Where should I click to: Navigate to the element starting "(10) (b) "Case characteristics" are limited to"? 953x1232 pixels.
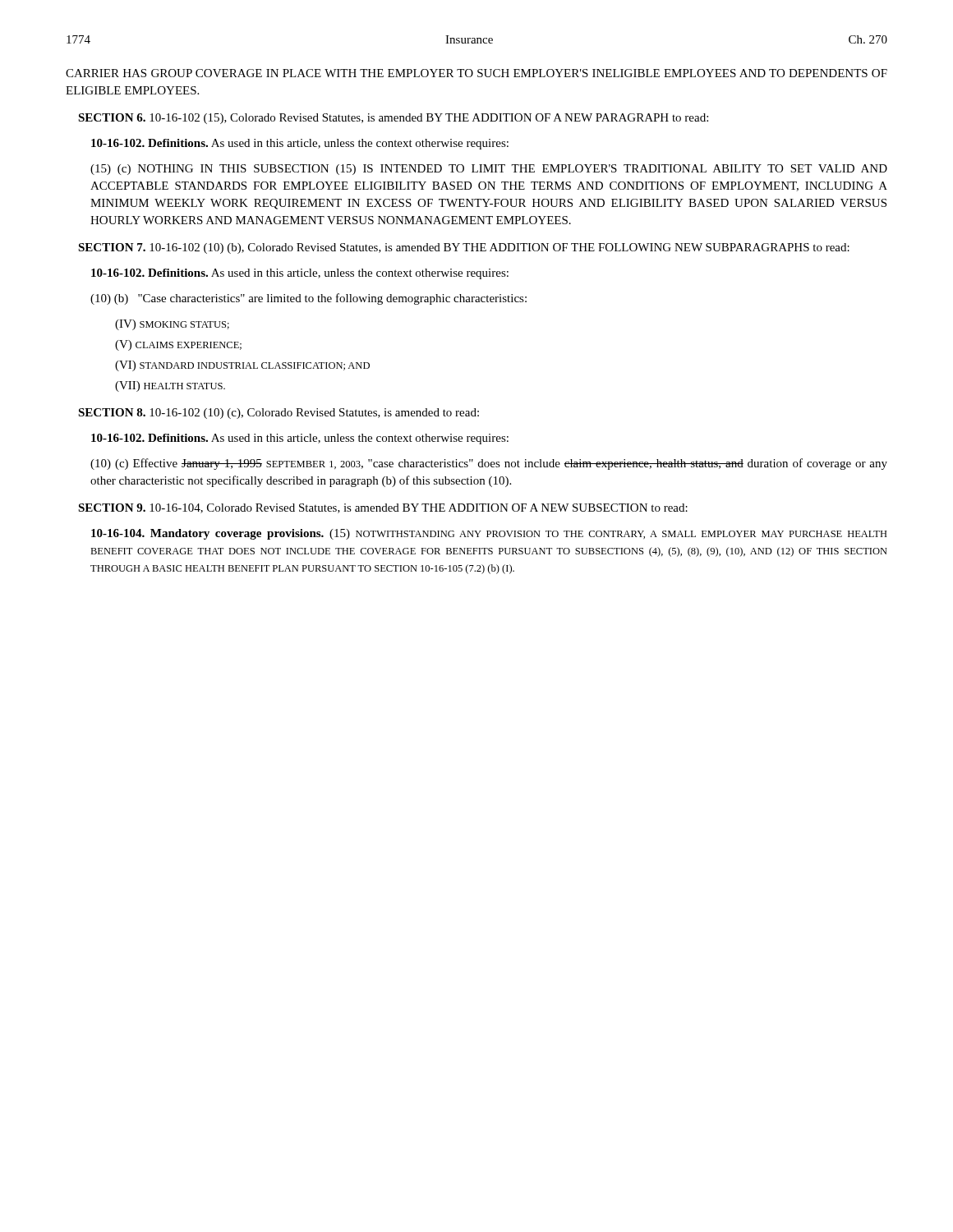point(309,298)
